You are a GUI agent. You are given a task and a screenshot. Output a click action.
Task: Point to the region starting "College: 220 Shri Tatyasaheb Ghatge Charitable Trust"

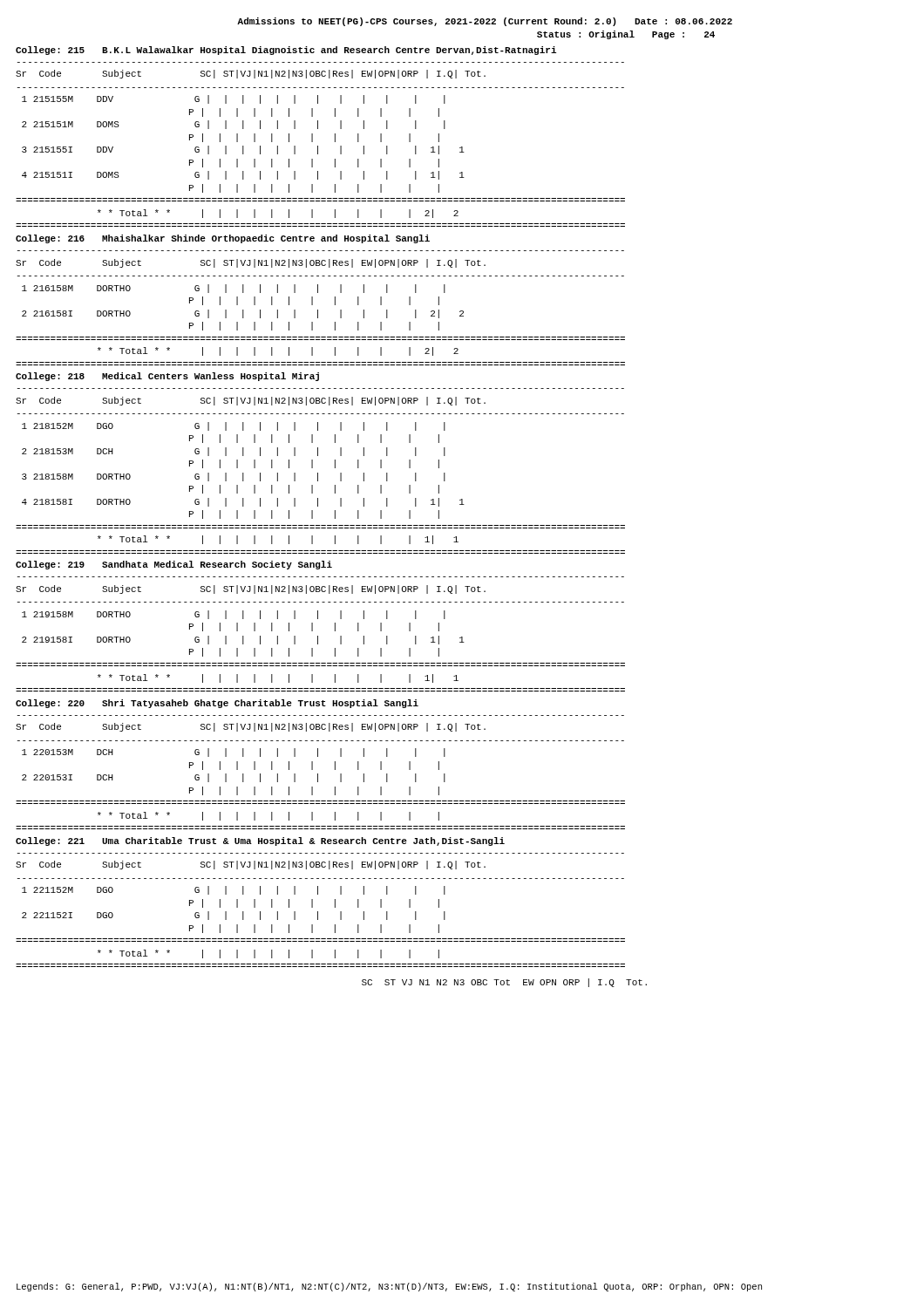[217, 703]
